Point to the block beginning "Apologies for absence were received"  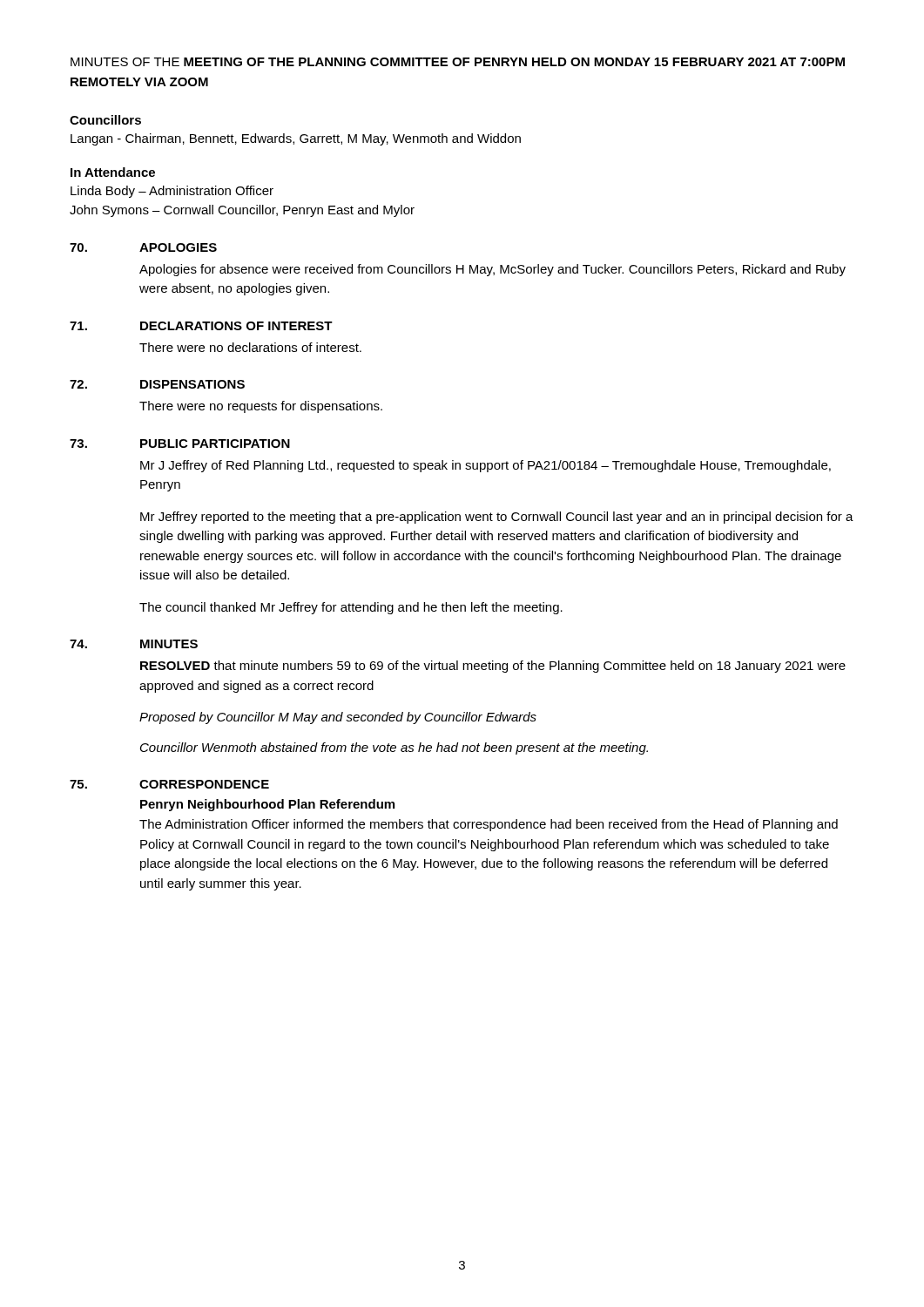coord(492,278)
